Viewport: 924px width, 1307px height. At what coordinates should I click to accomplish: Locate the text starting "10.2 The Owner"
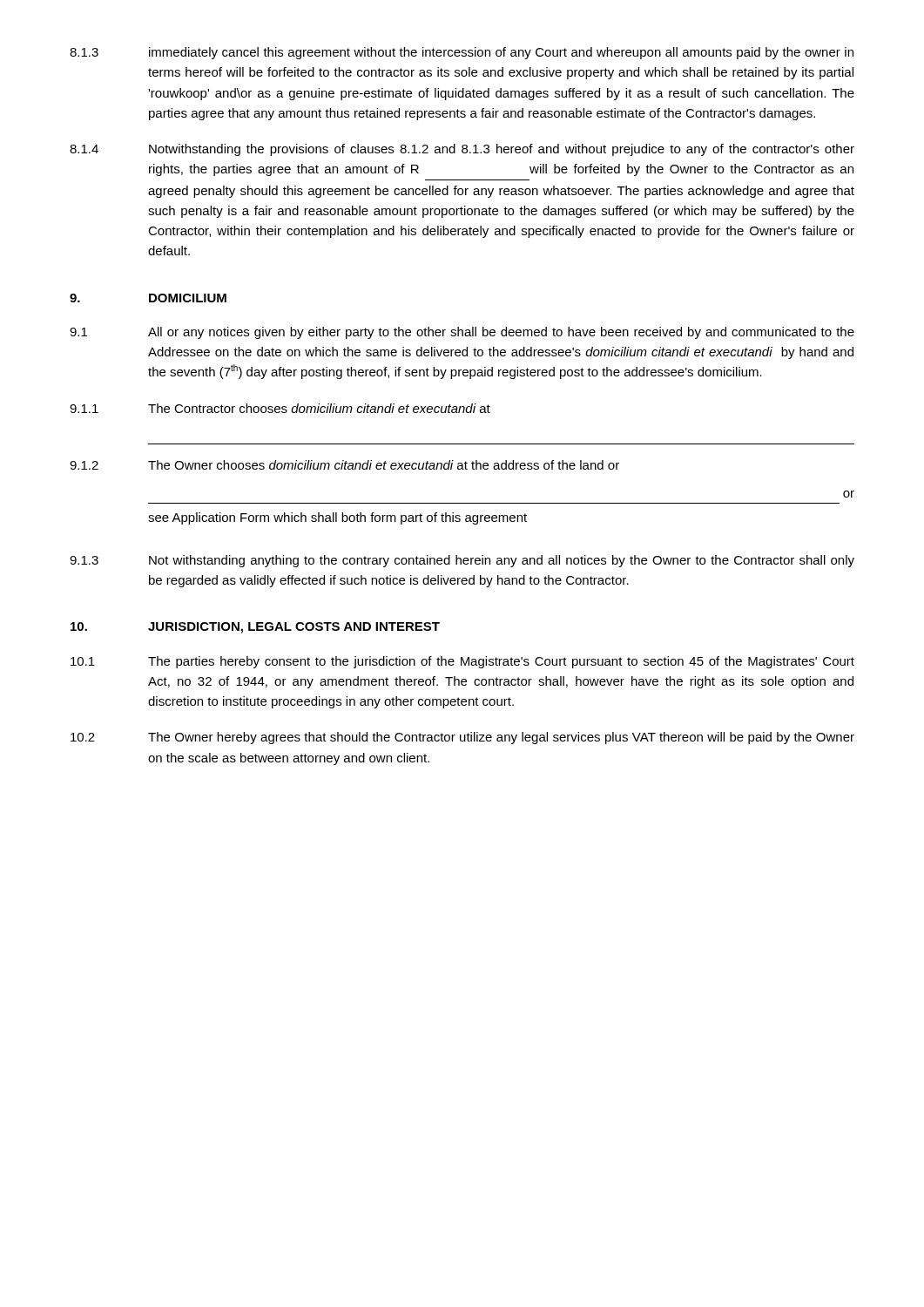point(462,747)
